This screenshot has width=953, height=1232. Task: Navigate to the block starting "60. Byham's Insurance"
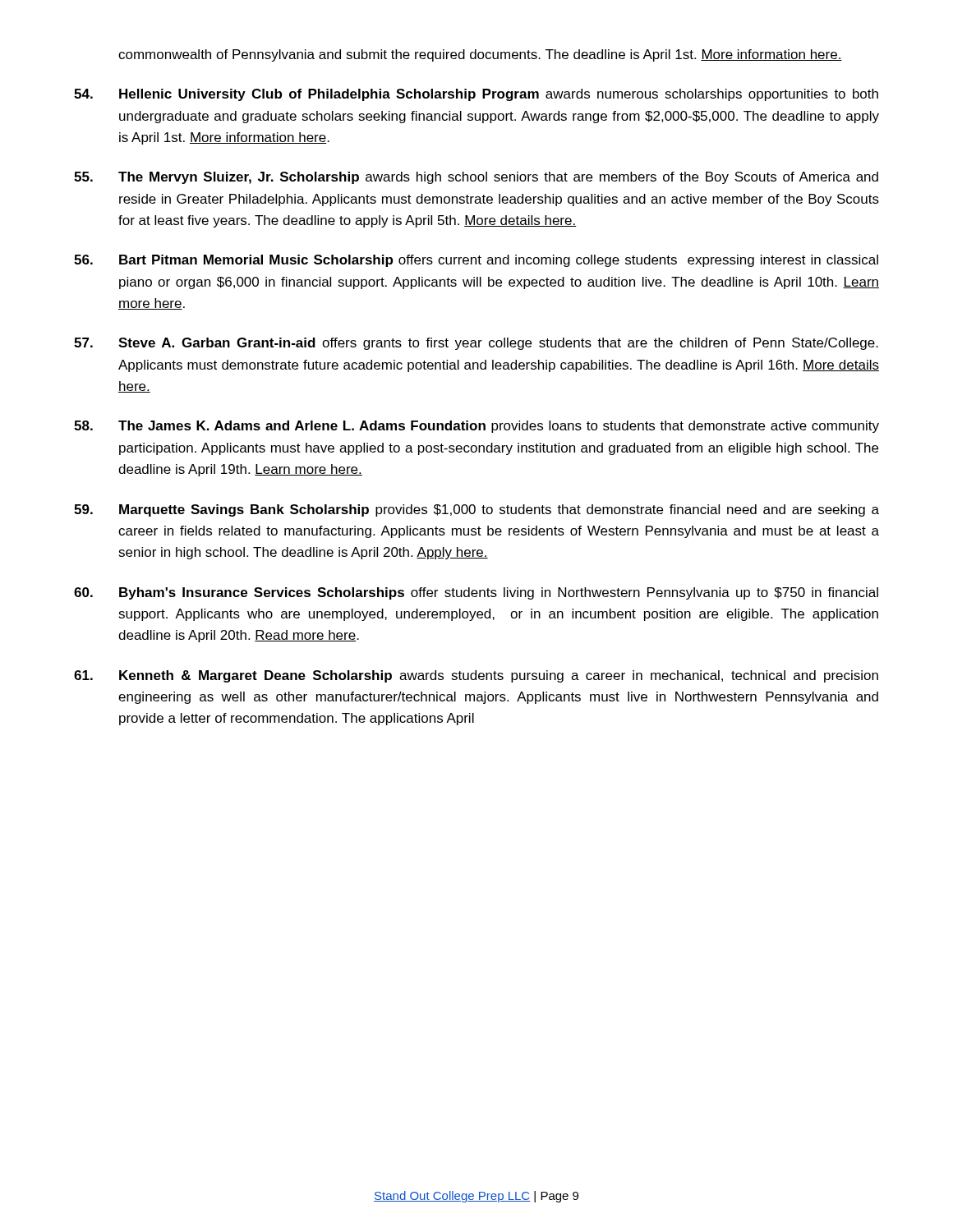click(476, 614)
